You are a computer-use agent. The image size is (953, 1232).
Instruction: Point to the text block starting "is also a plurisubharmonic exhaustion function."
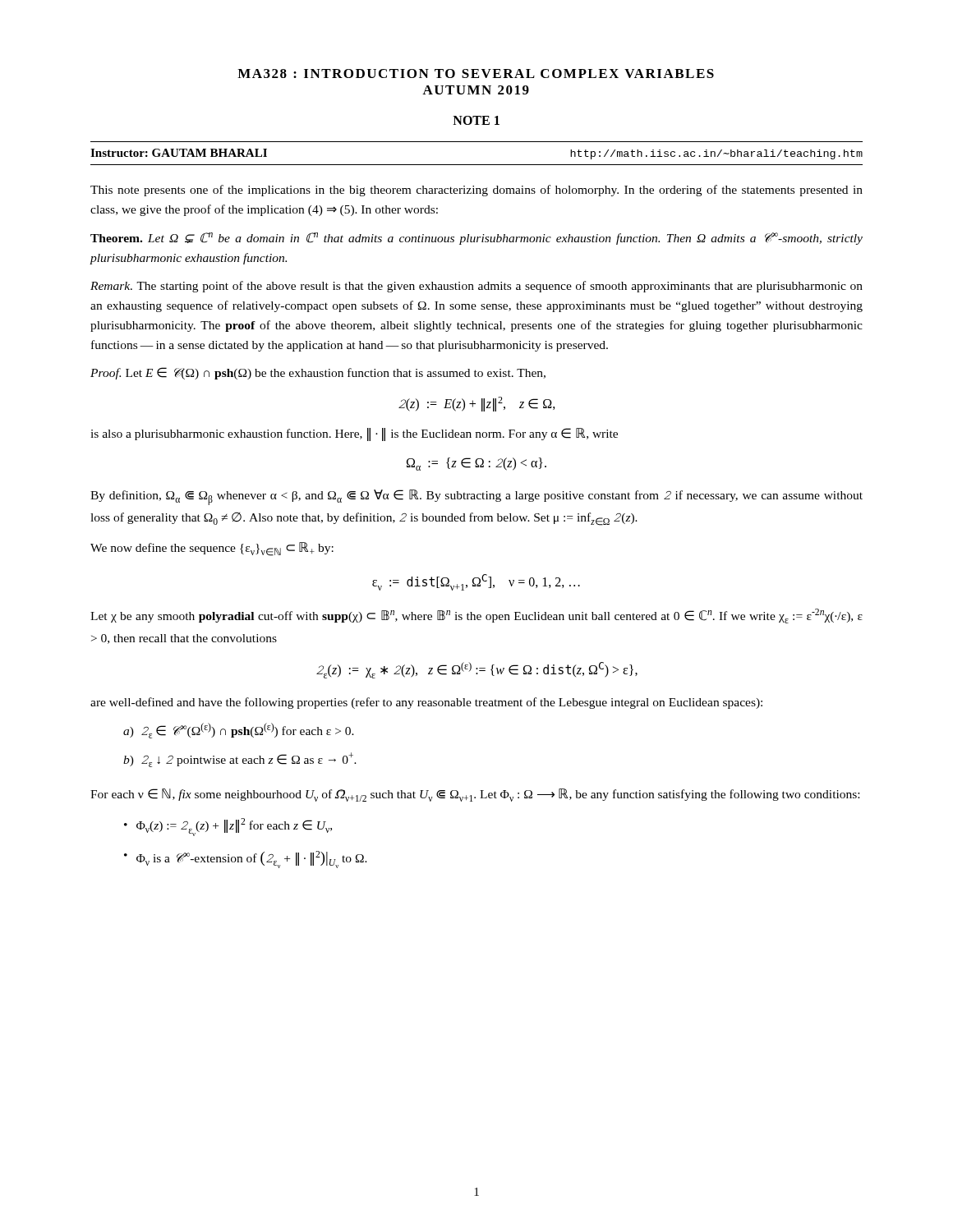point(354,433)
